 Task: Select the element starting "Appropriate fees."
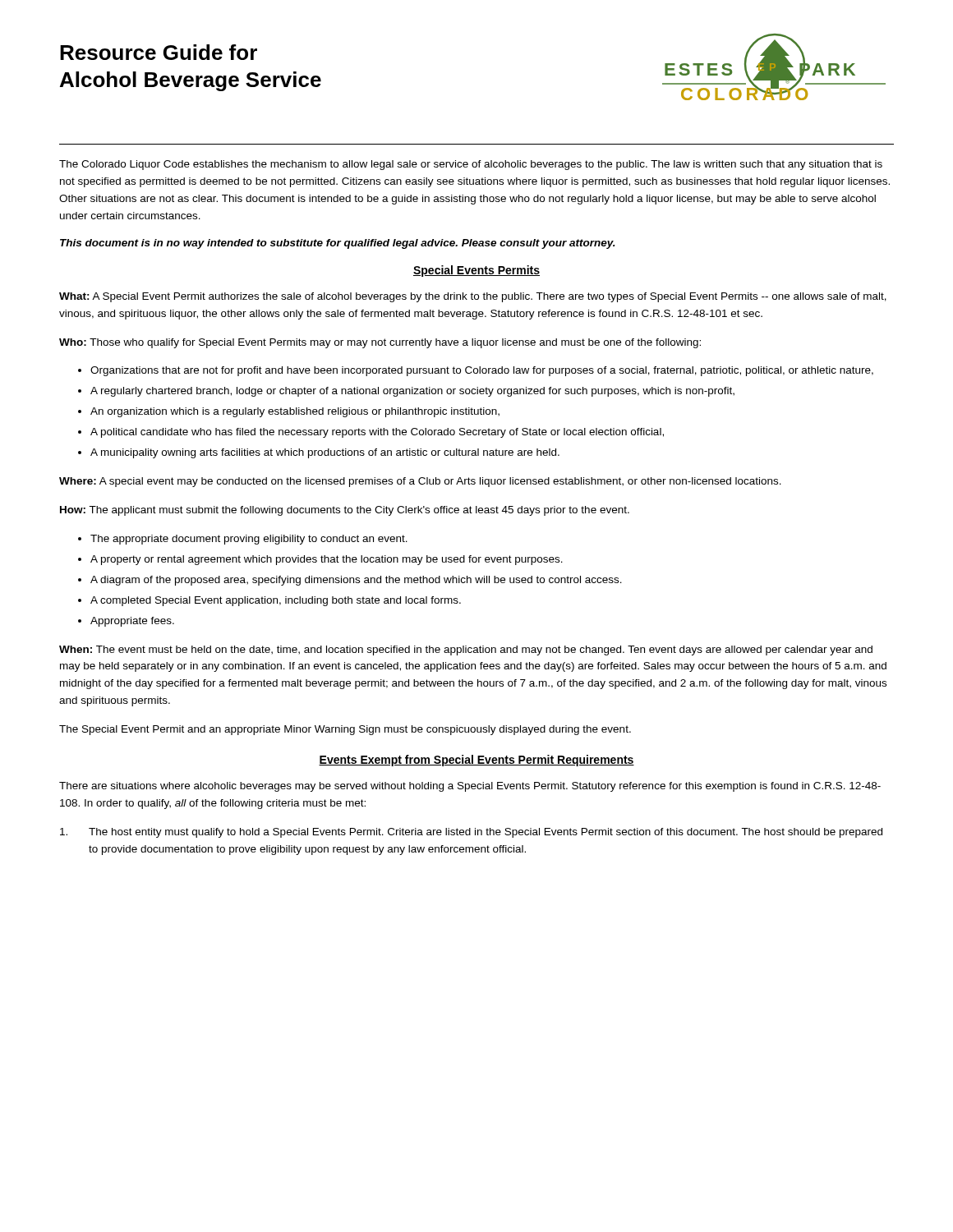pyautogui.click(x=133, y=620)
